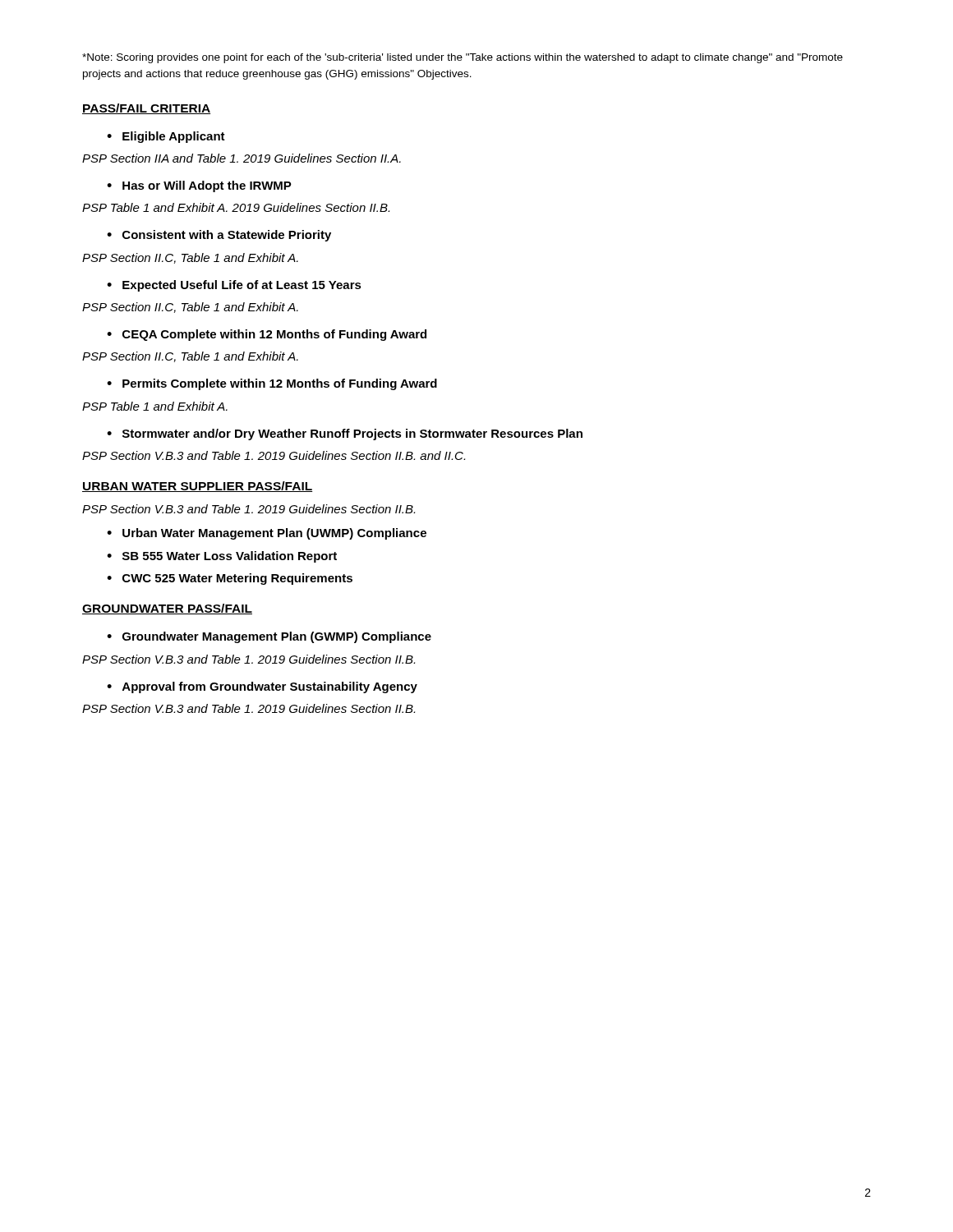This screenshot has height=1232, width=953.
Task: Locate the block of text that opens with "• CWC 525 Water Metering"
Action: point(230,579)
